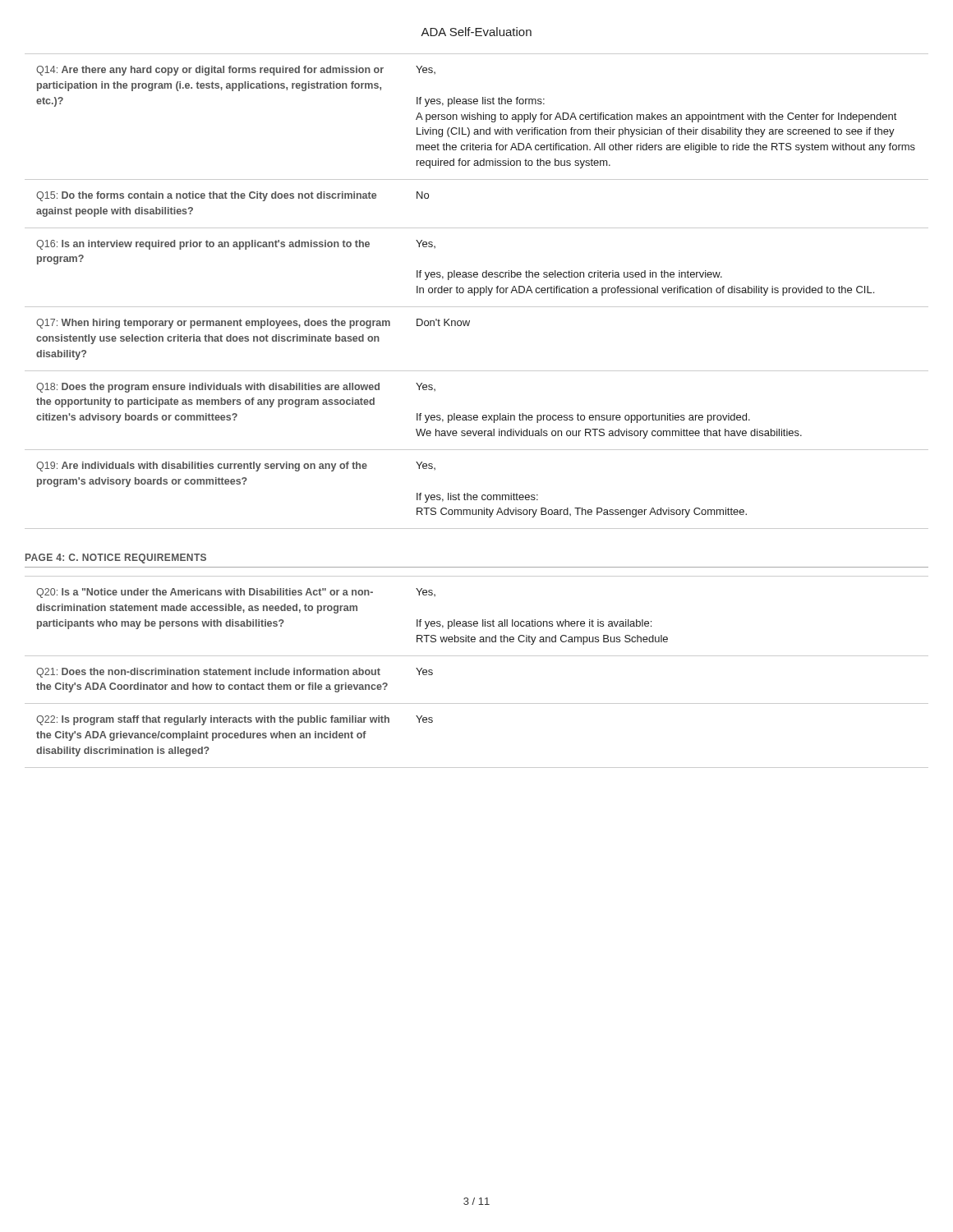This screenshot has width=953, height=1232.
Task: Locate the section header that reads "PAGE 4: C."
Action: 476,560
